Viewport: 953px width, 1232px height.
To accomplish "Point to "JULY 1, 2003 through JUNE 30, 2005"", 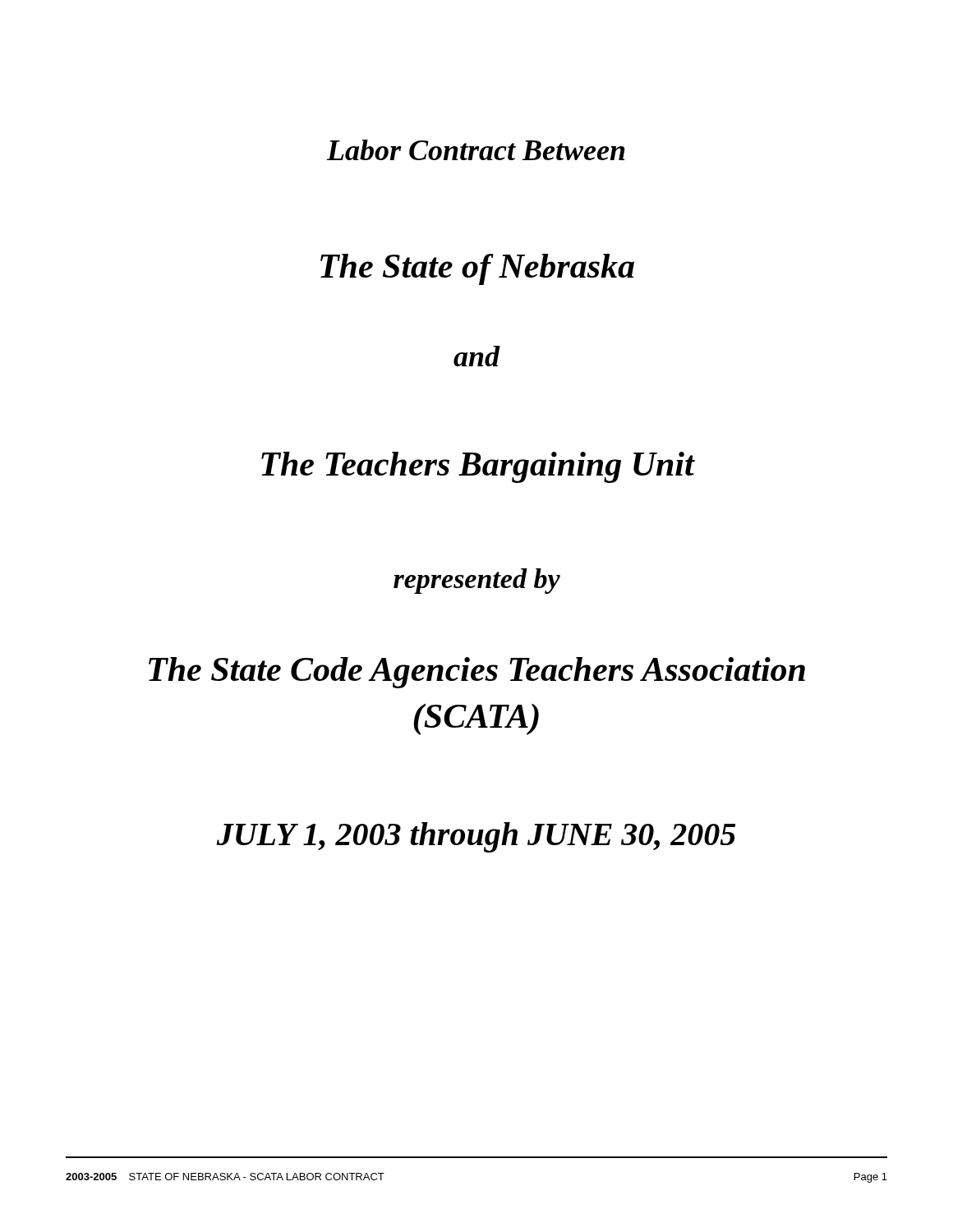I will coord(476,834).
